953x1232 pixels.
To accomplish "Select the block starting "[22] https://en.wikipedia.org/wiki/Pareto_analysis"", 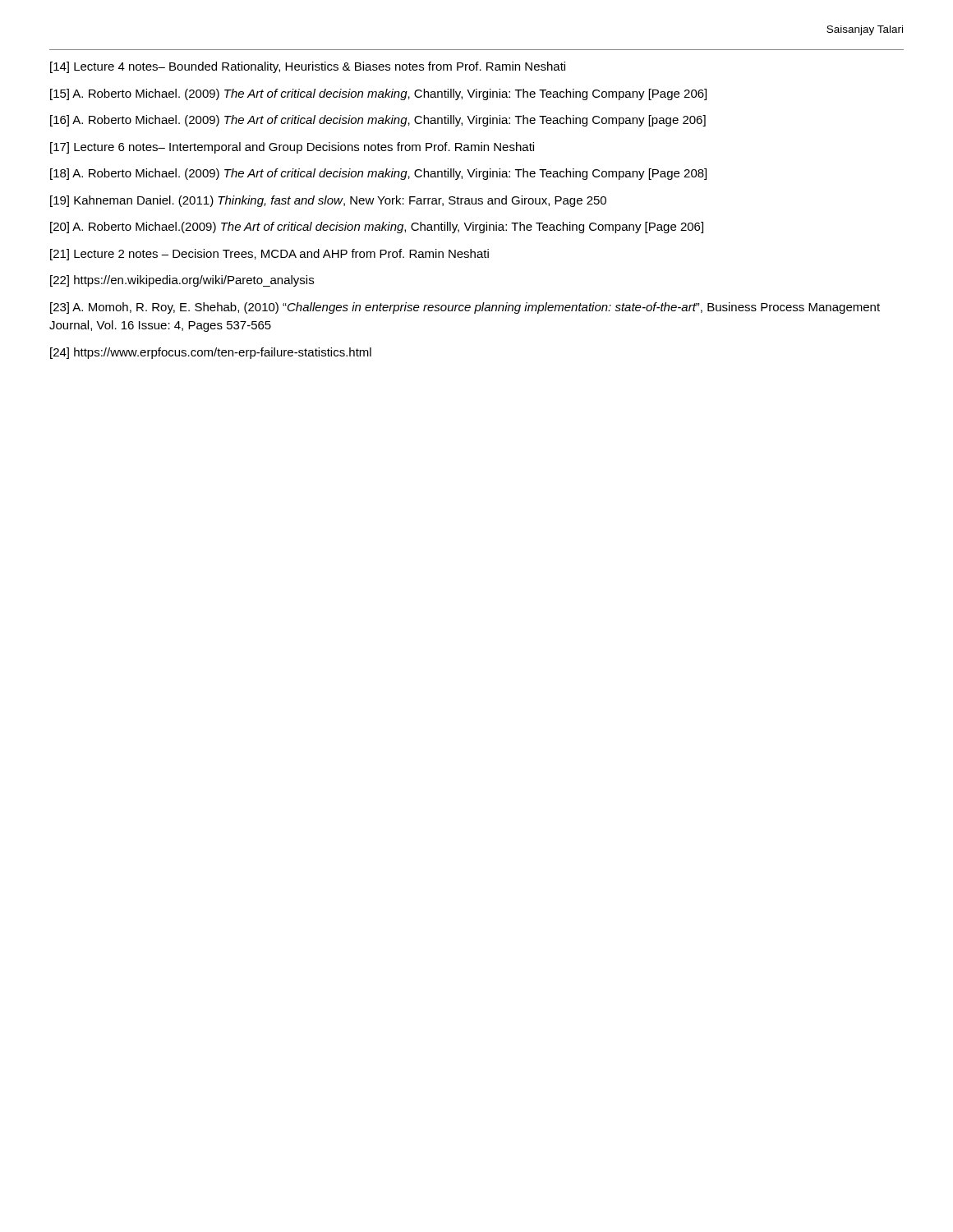I will [x=182, y=281].
